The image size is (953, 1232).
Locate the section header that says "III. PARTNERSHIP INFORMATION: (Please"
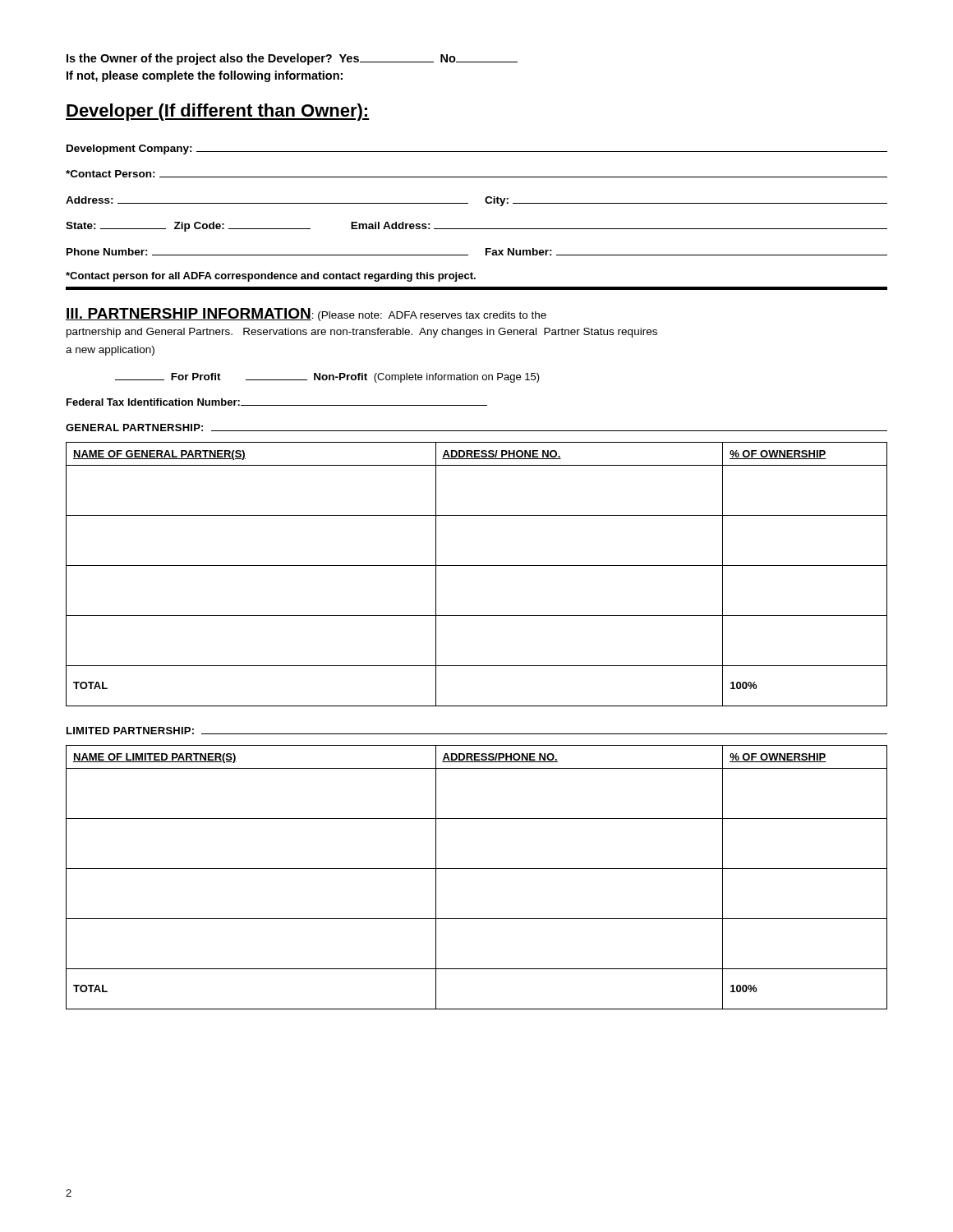click(476, 331)
